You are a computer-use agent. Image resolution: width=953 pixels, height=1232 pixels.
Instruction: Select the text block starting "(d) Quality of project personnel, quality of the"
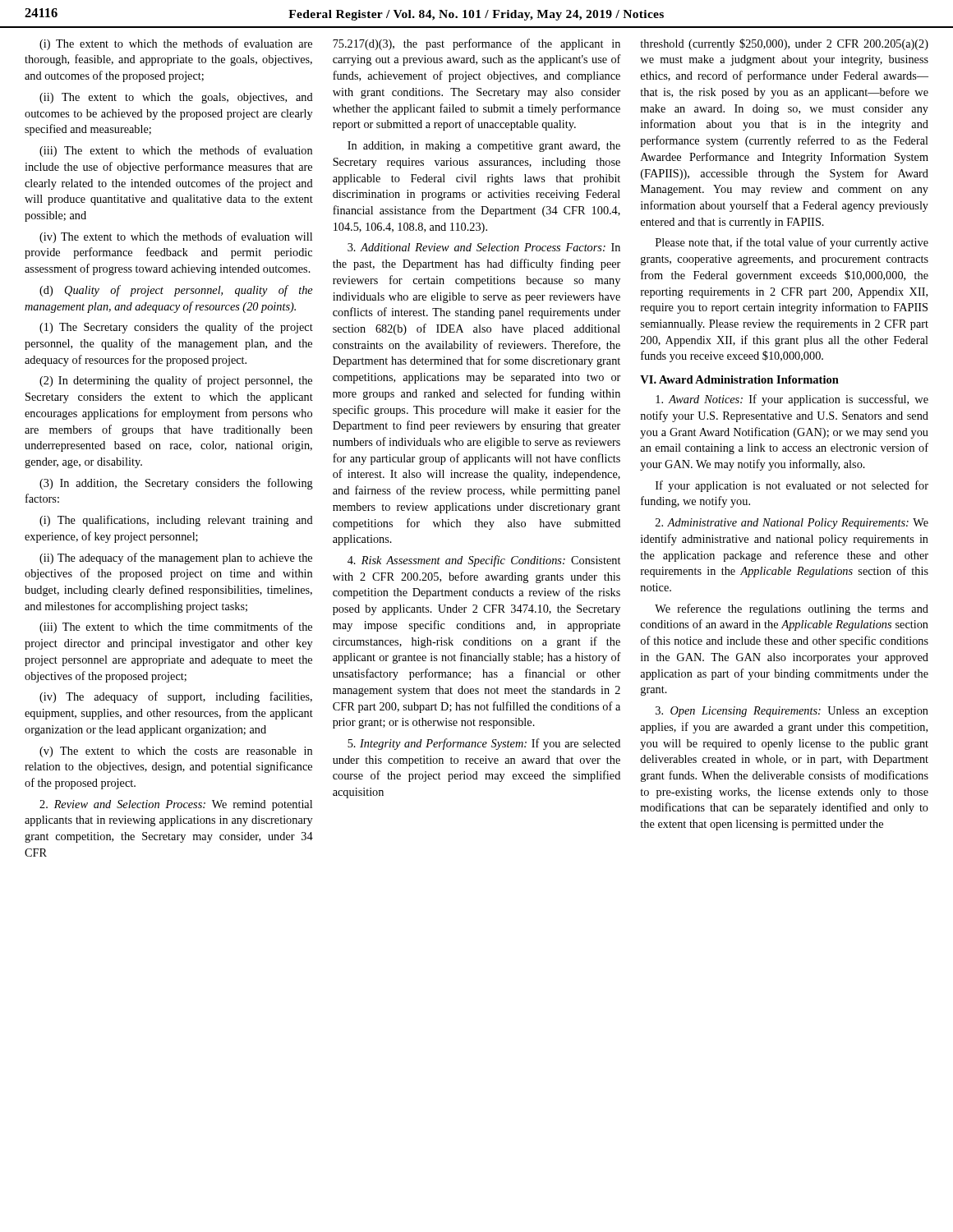coord(169,299)
